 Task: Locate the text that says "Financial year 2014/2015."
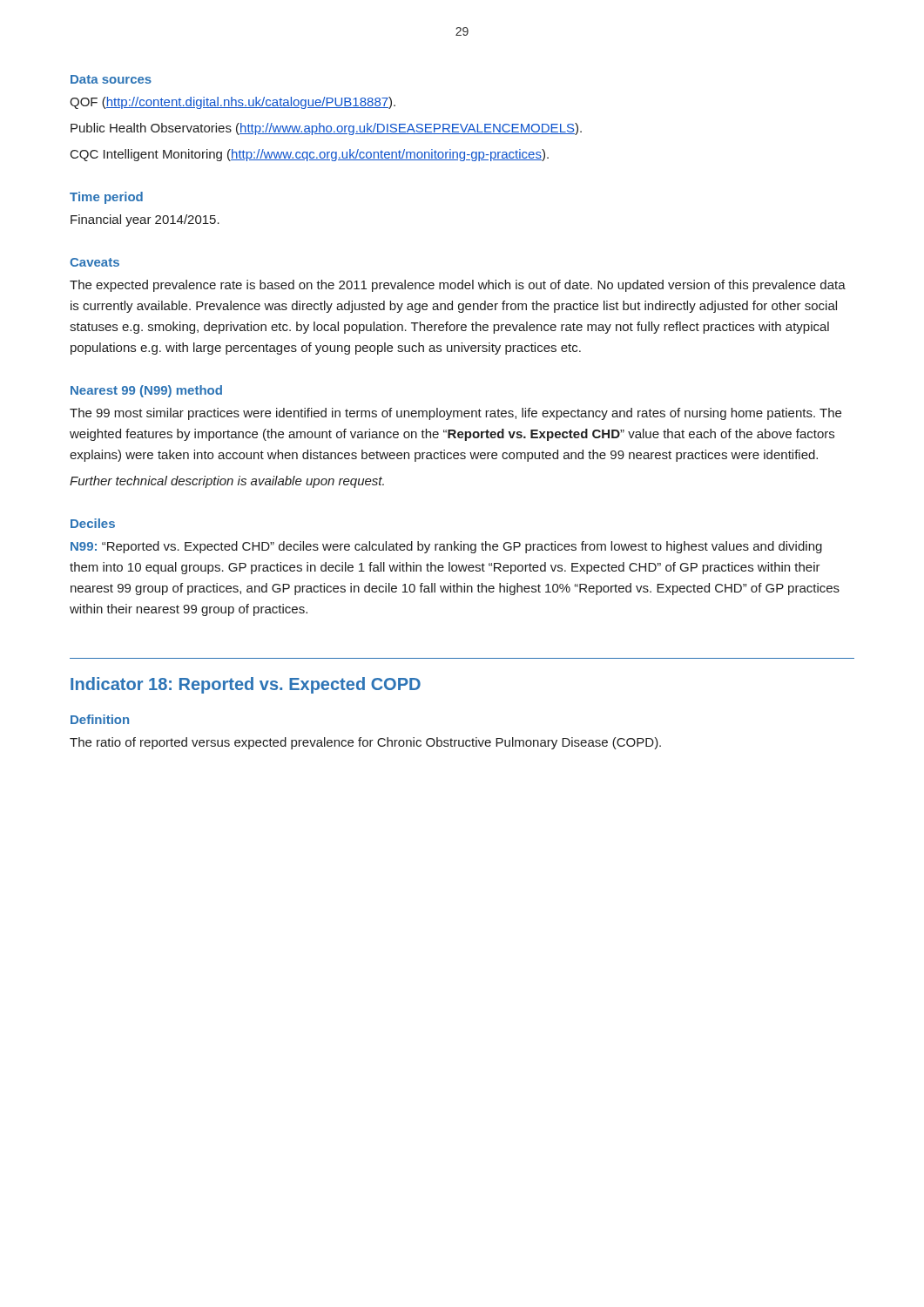point(145,219)
